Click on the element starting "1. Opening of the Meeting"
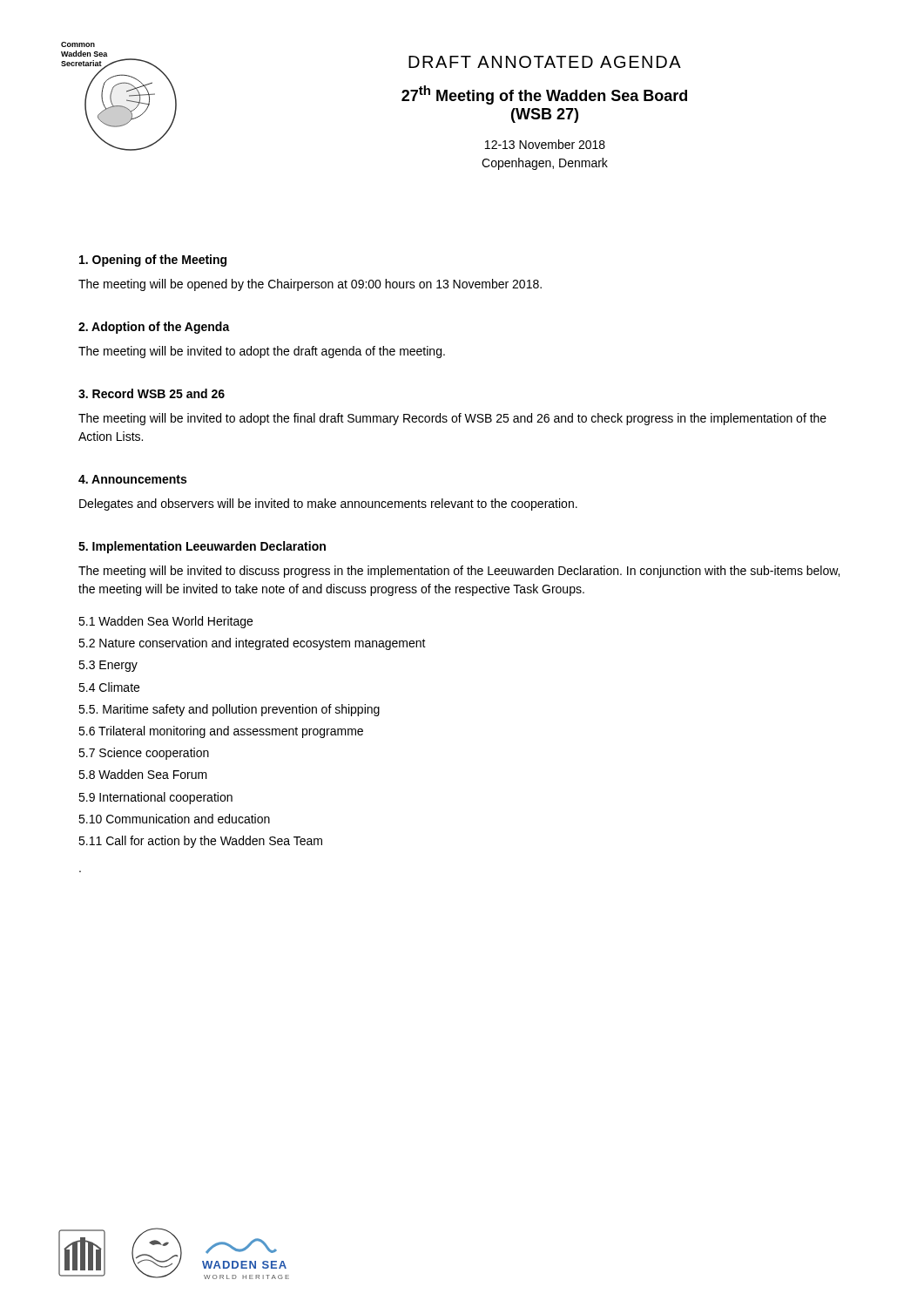The image size is (924, 1307). coord(153,260)
